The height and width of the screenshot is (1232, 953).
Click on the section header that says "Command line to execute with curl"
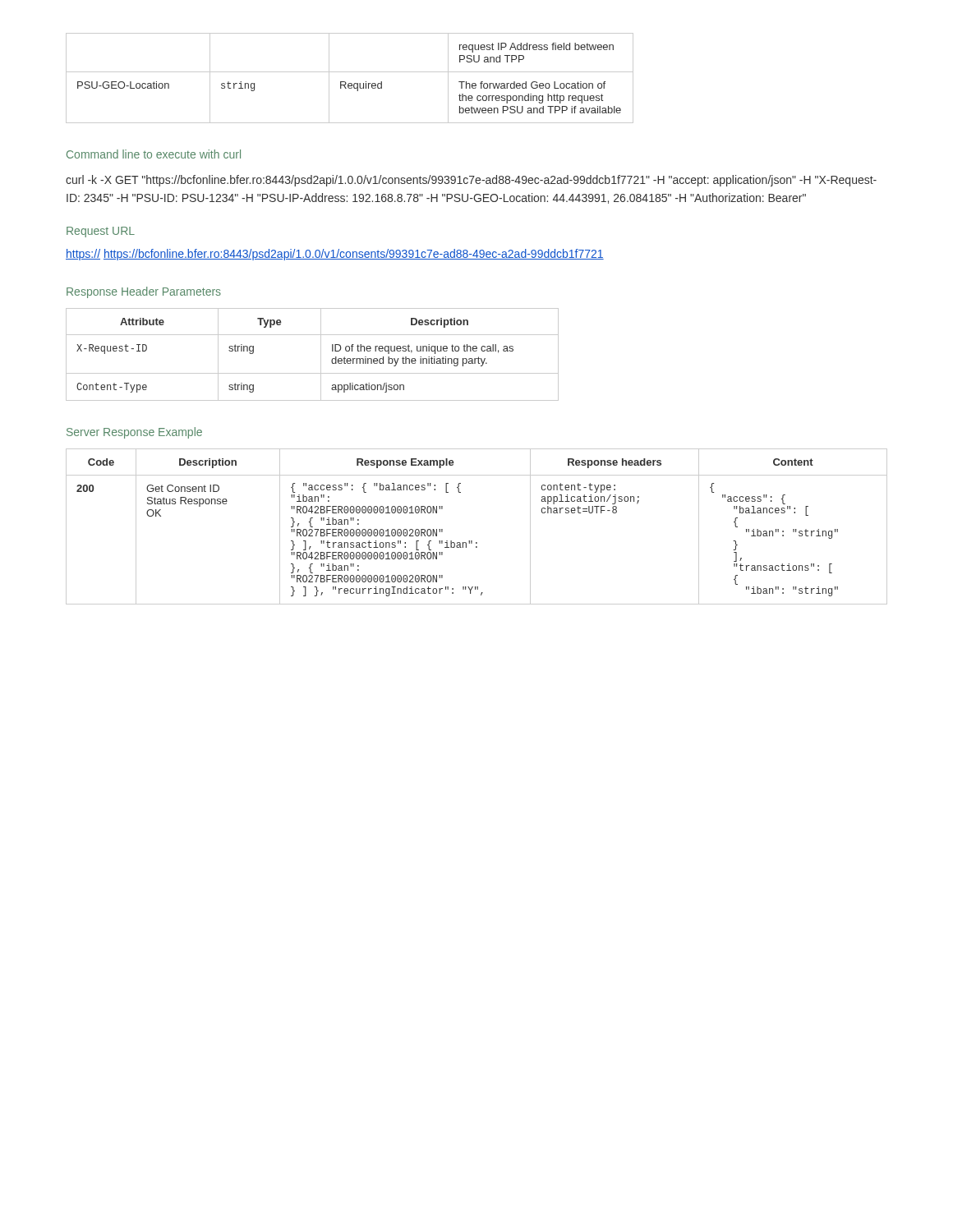click(x=154, y=154)
